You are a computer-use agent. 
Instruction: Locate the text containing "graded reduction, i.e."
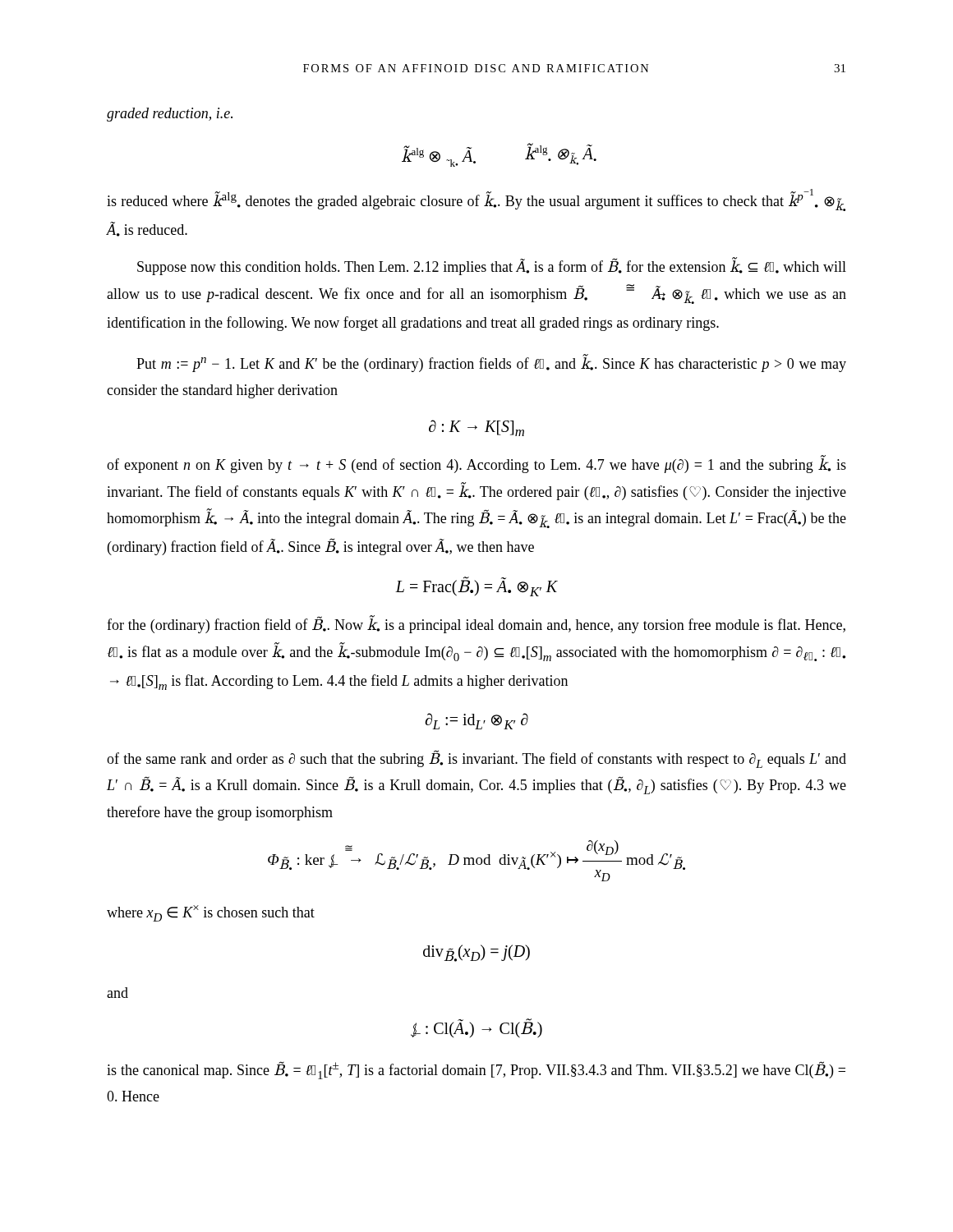[x=170, y=114]
